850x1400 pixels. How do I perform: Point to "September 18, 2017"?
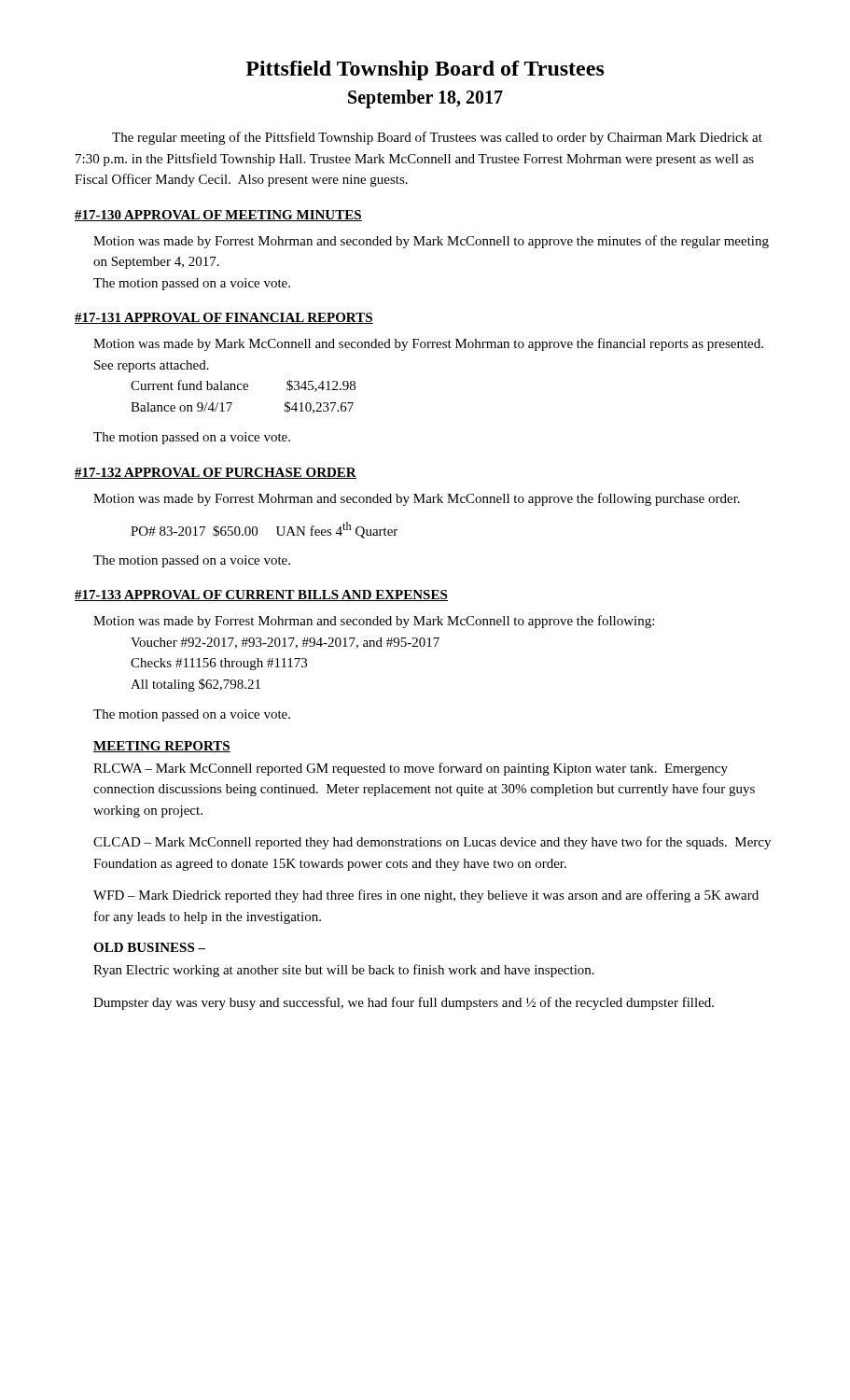click(425, 97)
